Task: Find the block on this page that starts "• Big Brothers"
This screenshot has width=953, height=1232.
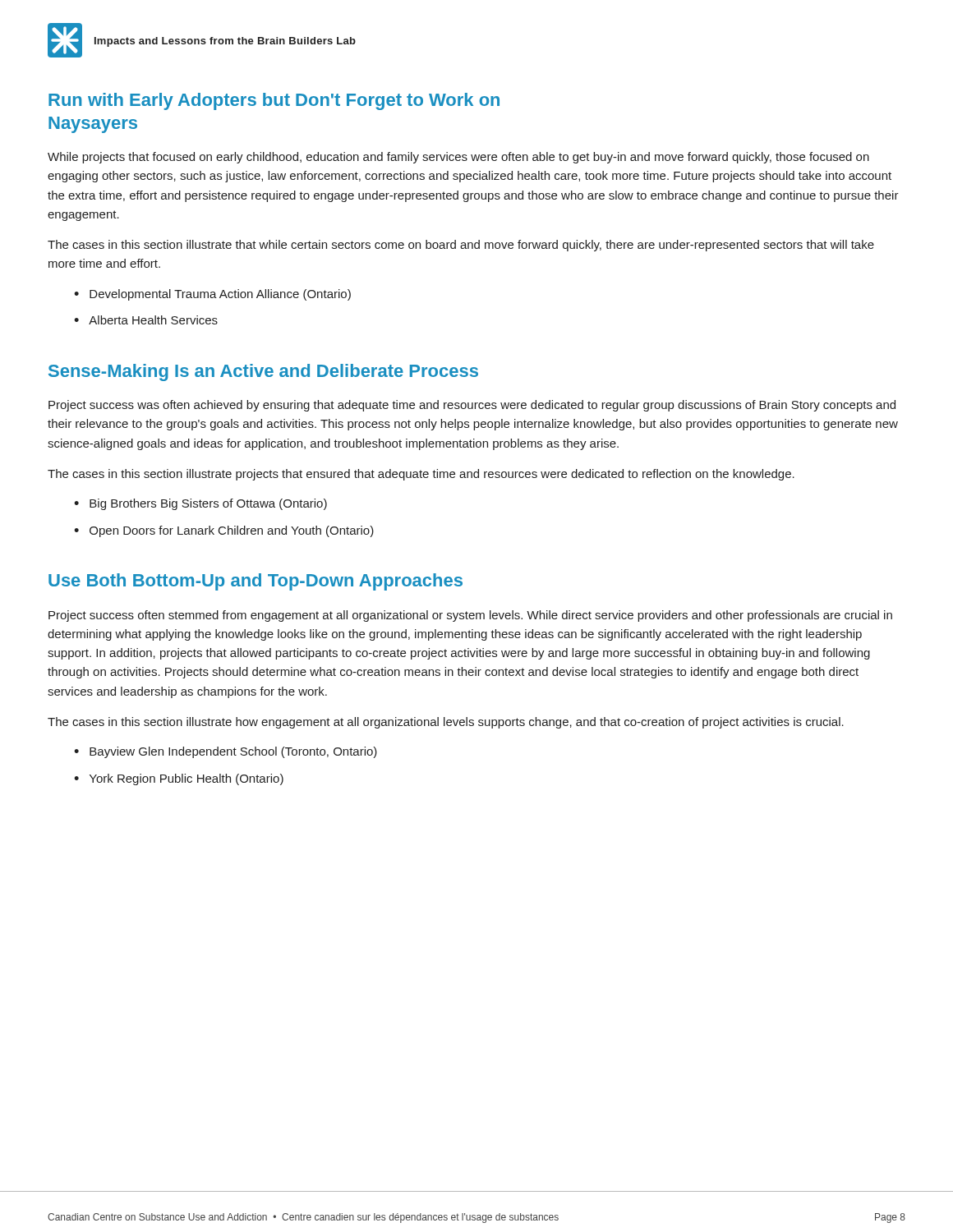Action: tap(201, 504)
